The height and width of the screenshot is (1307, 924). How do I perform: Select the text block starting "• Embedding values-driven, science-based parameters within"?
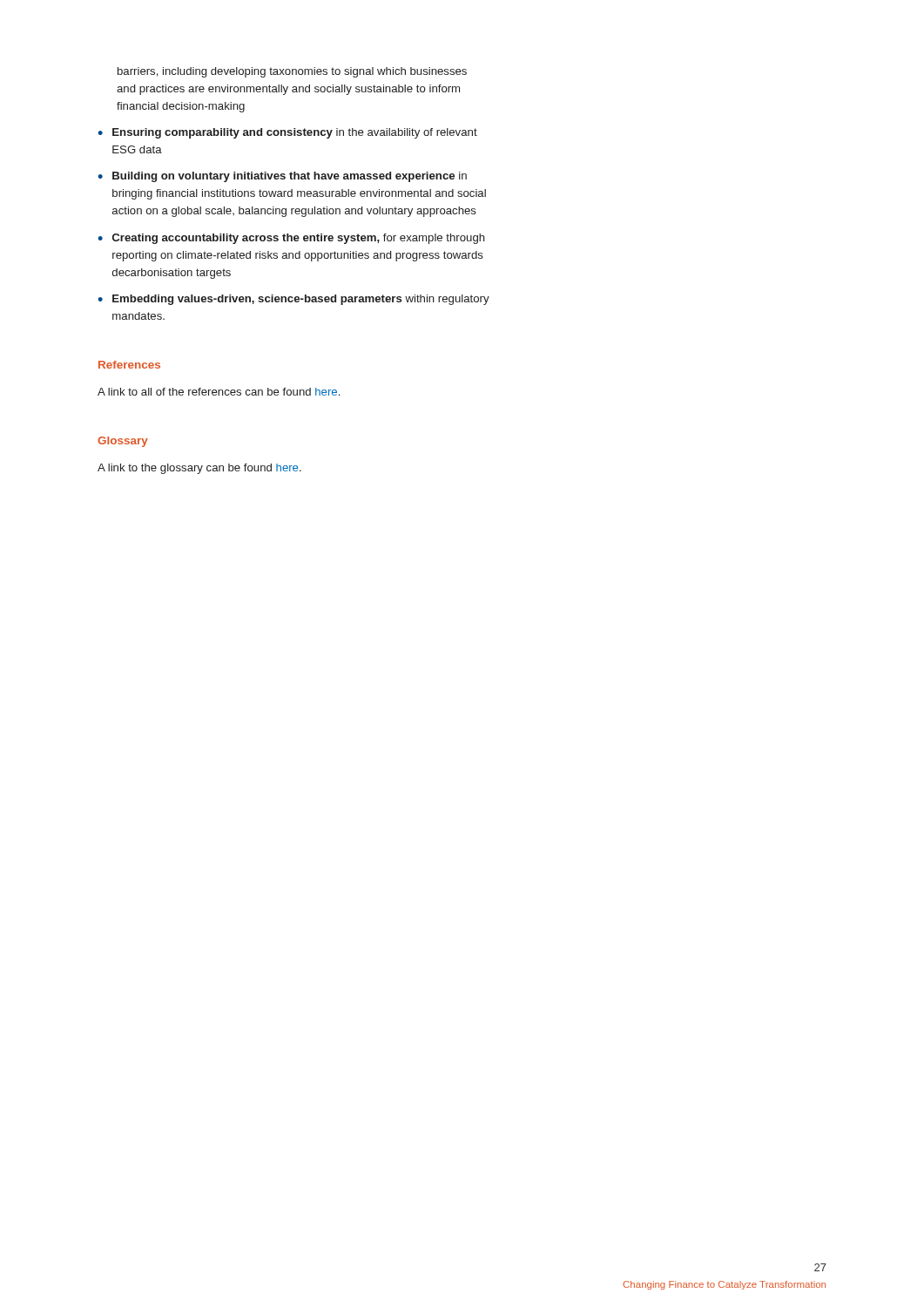coord(294,307)
